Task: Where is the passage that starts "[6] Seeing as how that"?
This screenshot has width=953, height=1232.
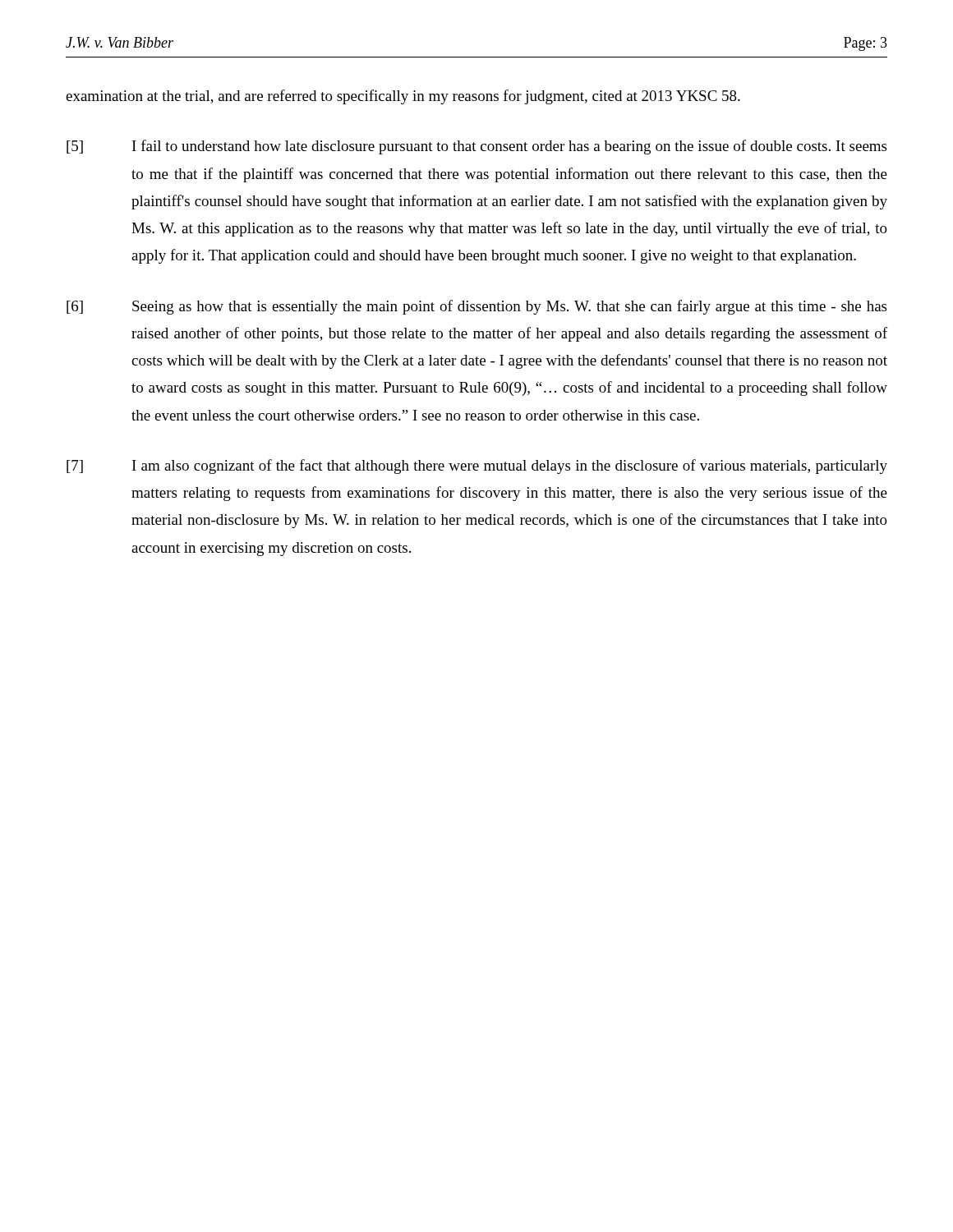Action: click(476, 360)
